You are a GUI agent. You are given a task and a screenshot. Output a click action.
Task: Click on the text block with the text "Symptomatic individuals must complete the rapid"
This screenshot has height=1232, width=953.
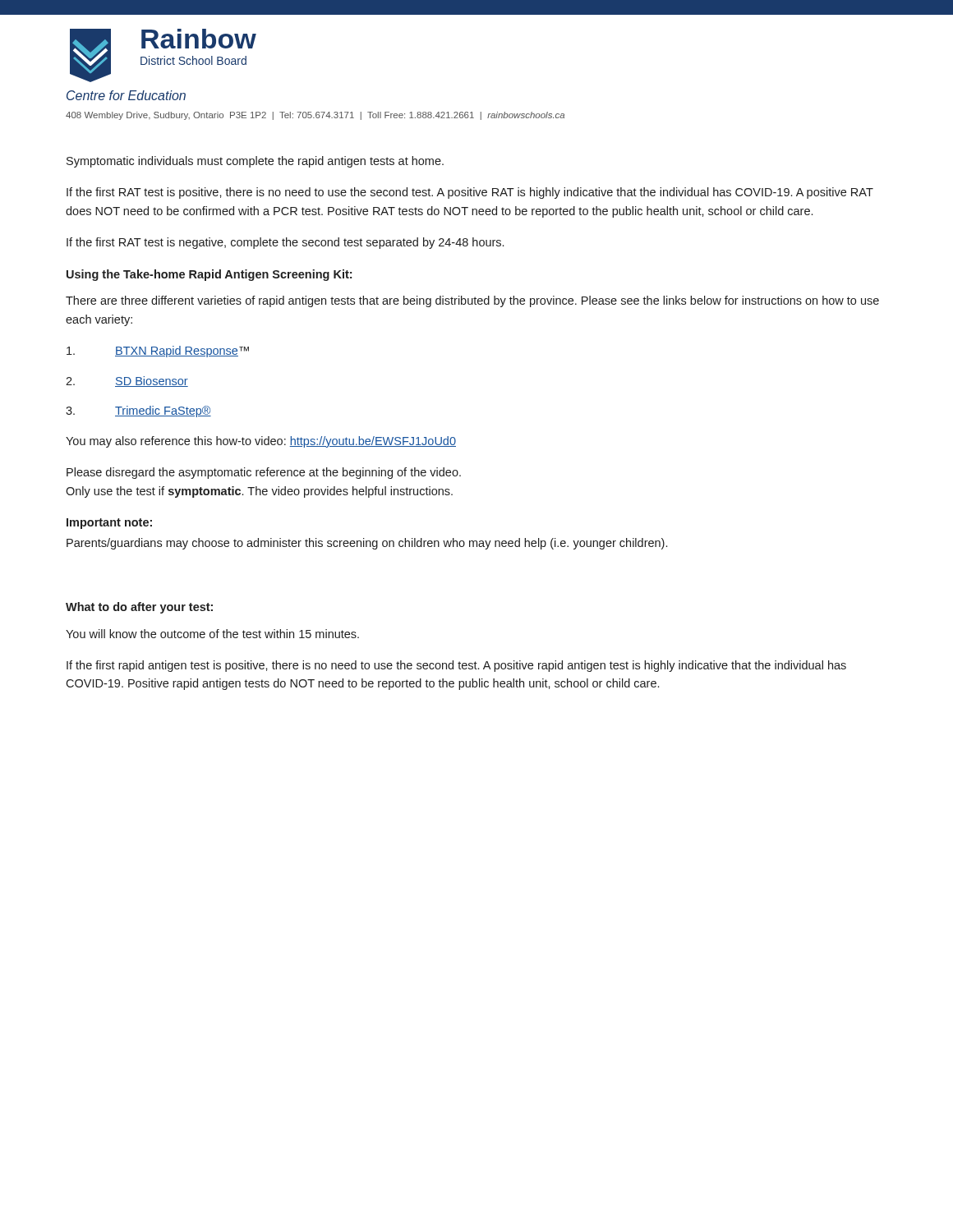pyautogui.click(x=255, y=161)
